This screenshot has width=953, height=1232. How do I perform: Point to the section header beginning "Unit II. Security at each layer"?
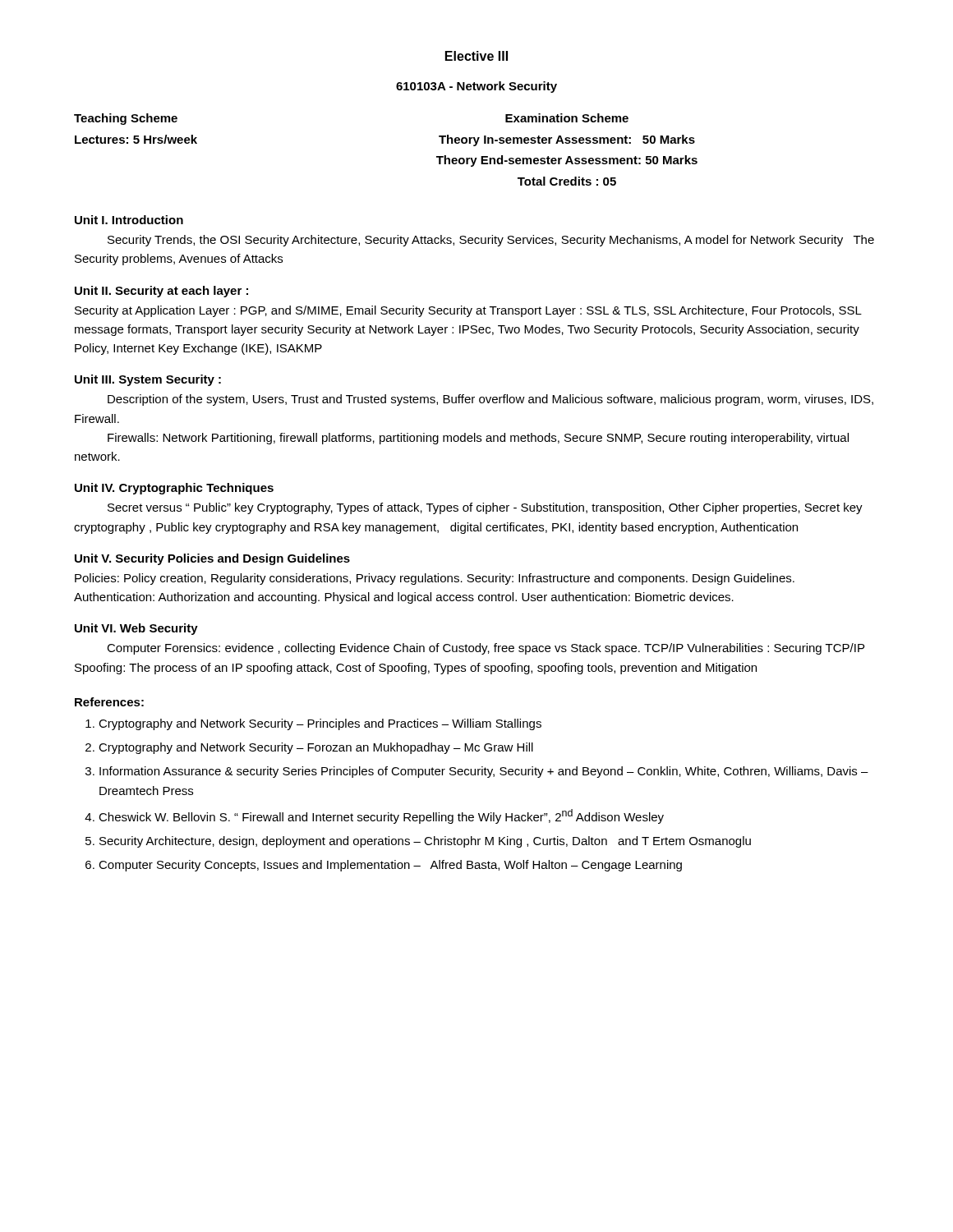click(162, 290)
